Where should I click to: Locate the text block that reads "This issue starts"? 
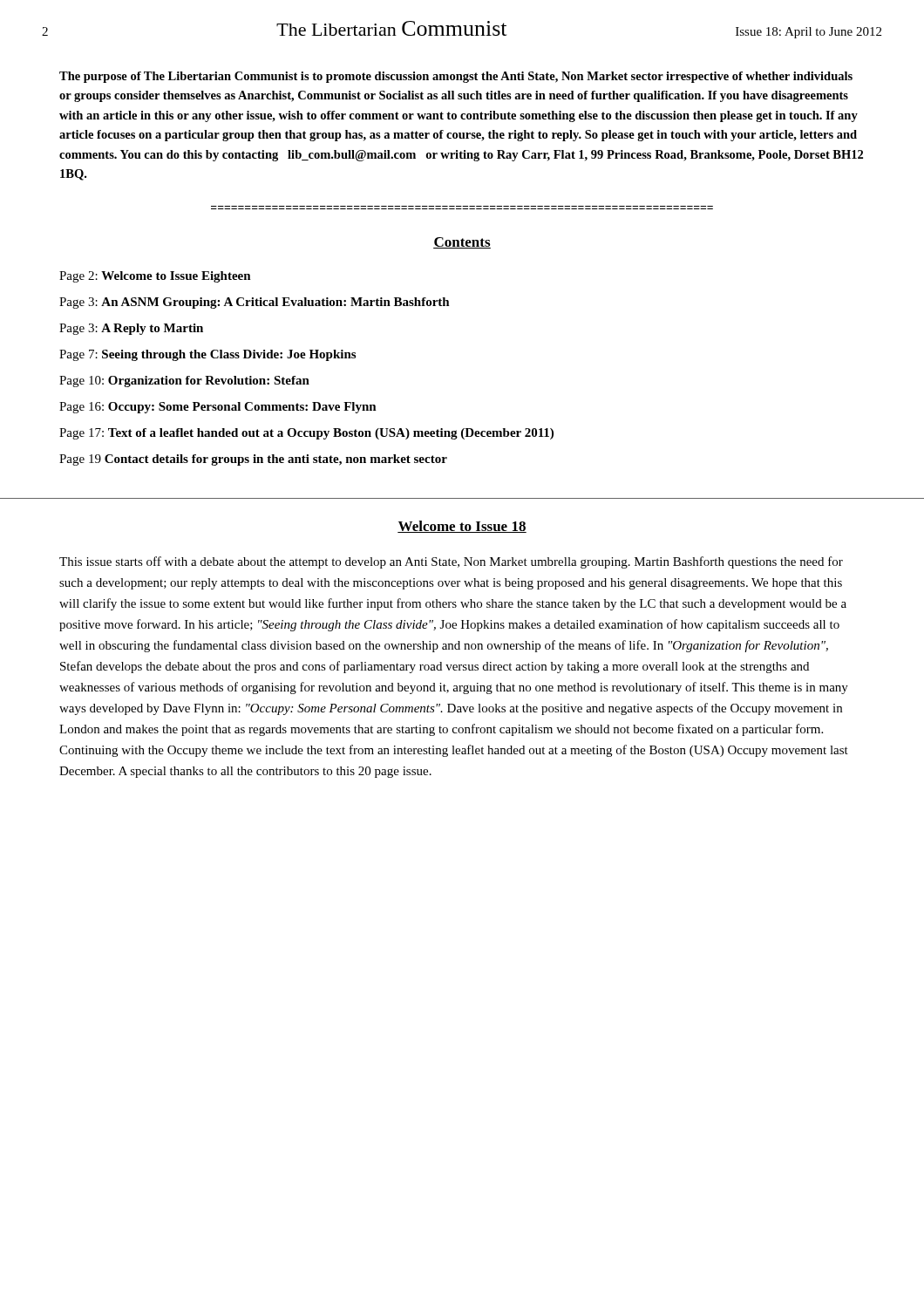pos(454,666)
